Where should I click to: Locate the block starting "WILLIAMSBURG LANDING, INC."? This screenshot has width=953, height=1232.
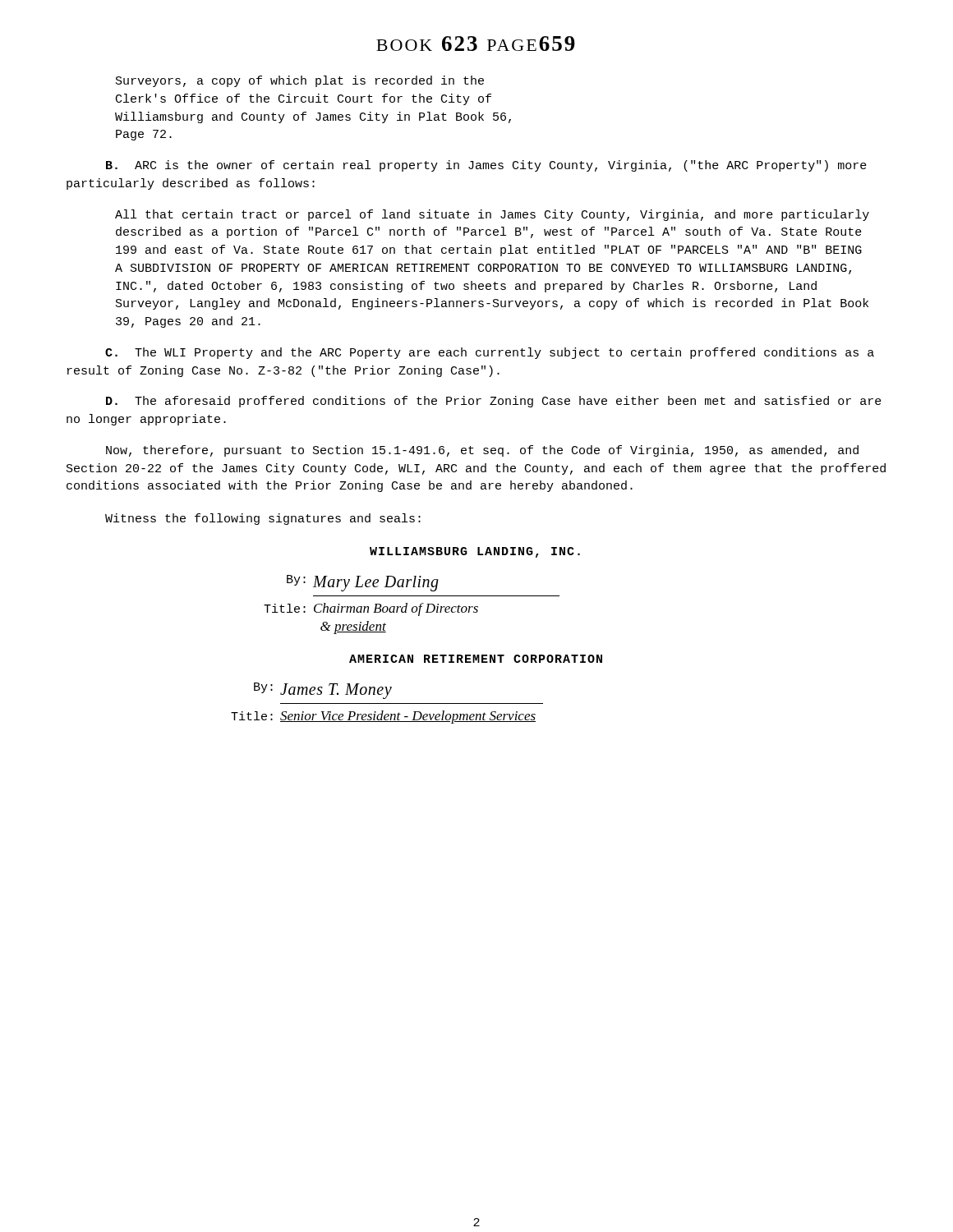tap(476, 552)
